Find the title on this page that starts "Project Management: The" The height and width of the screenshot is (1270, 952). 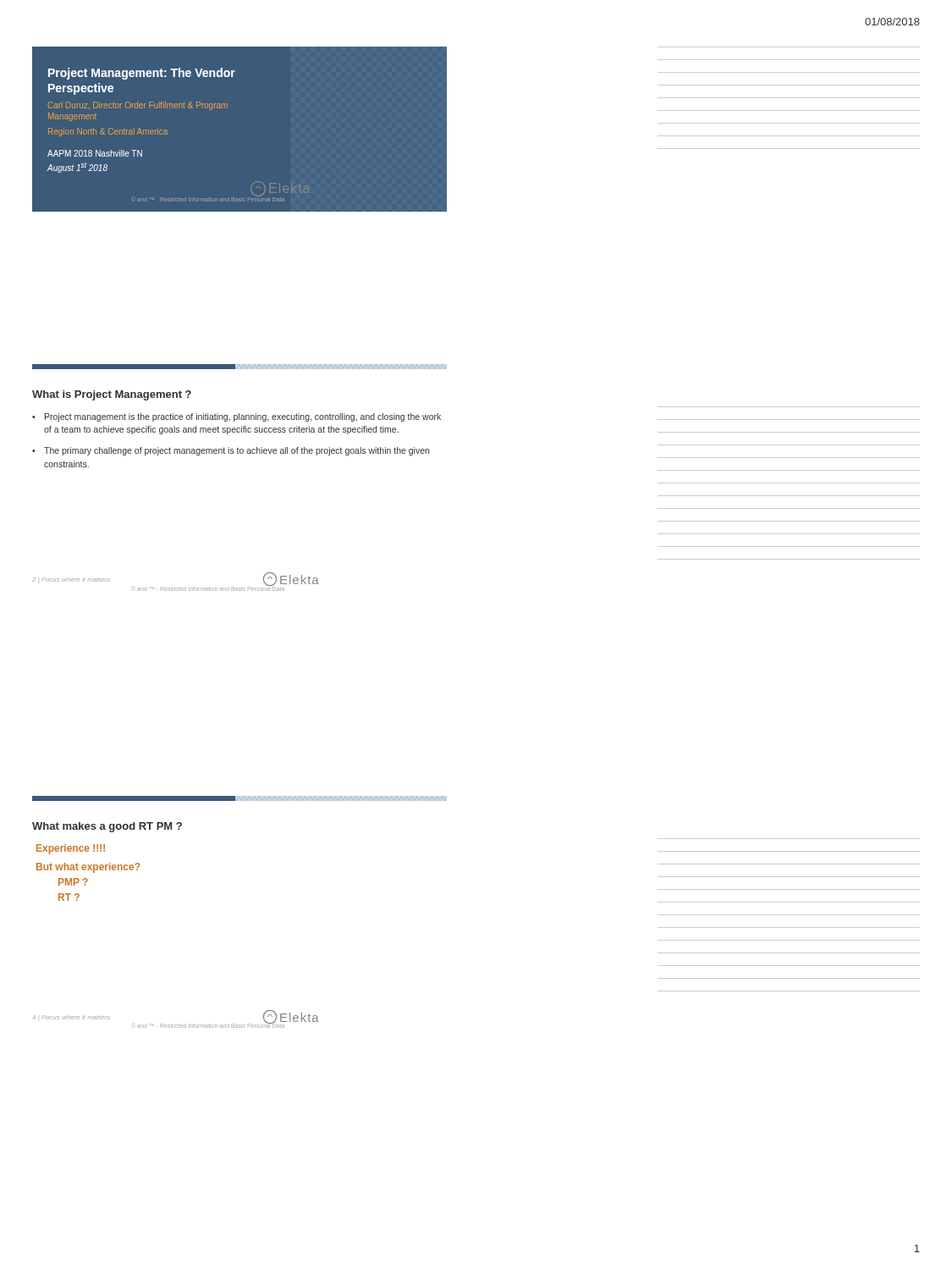click(141, 81)
